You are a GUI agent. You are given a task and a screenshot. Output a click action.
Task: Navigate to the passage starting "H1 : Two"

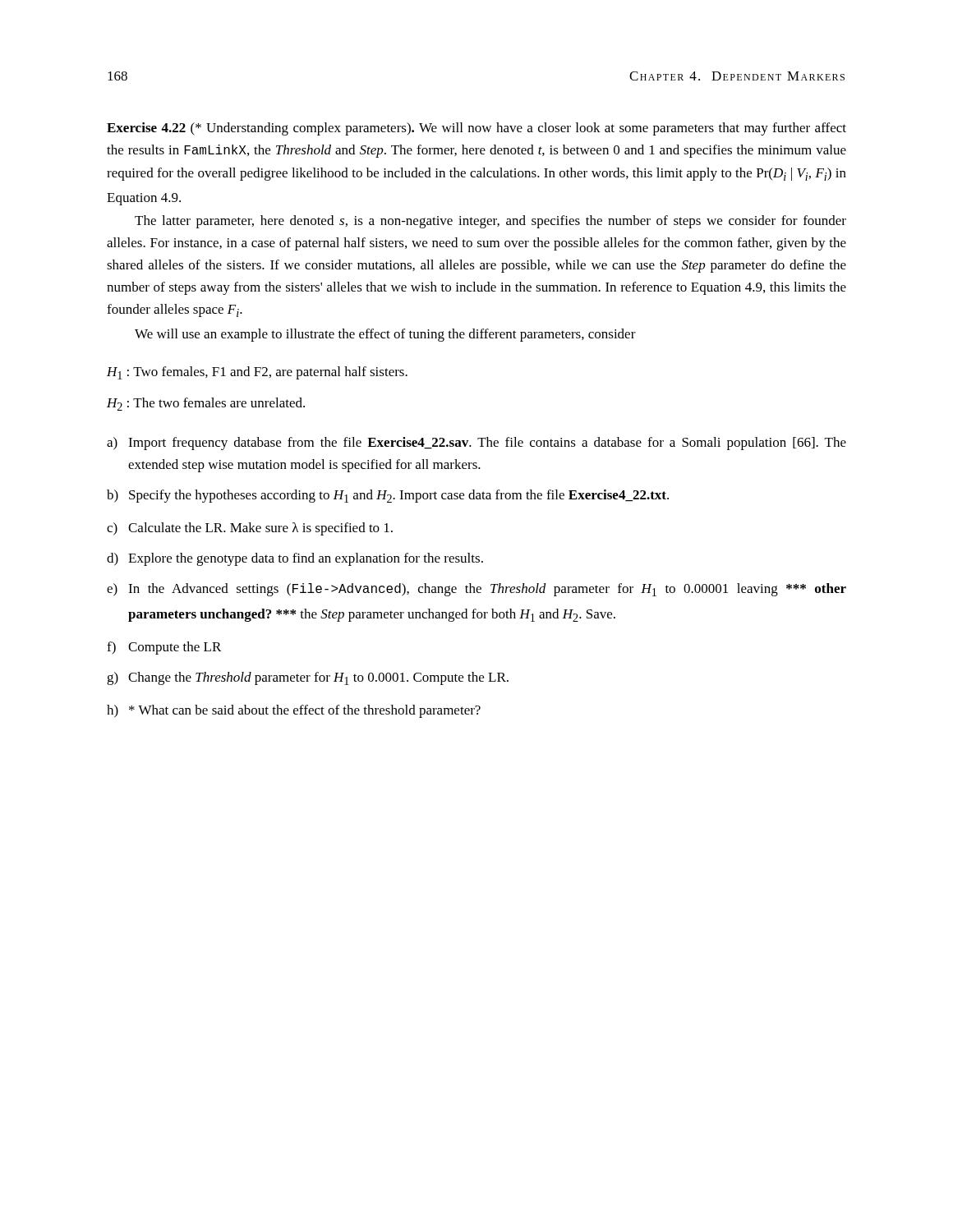click(x=257, y=373)
